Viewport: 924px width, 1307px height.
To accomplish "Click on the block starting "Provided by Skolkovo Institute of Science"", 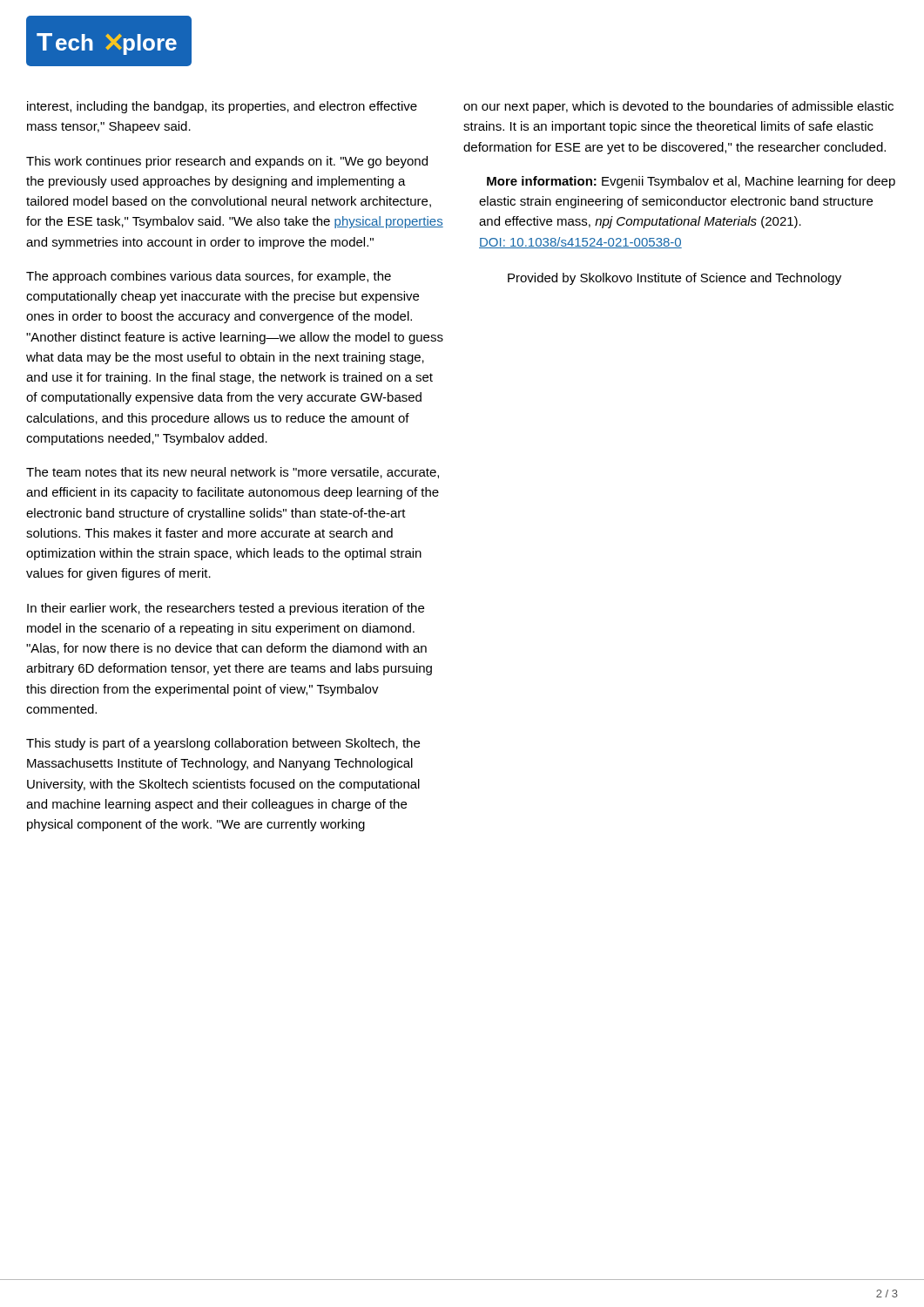I will pos(674,277).
